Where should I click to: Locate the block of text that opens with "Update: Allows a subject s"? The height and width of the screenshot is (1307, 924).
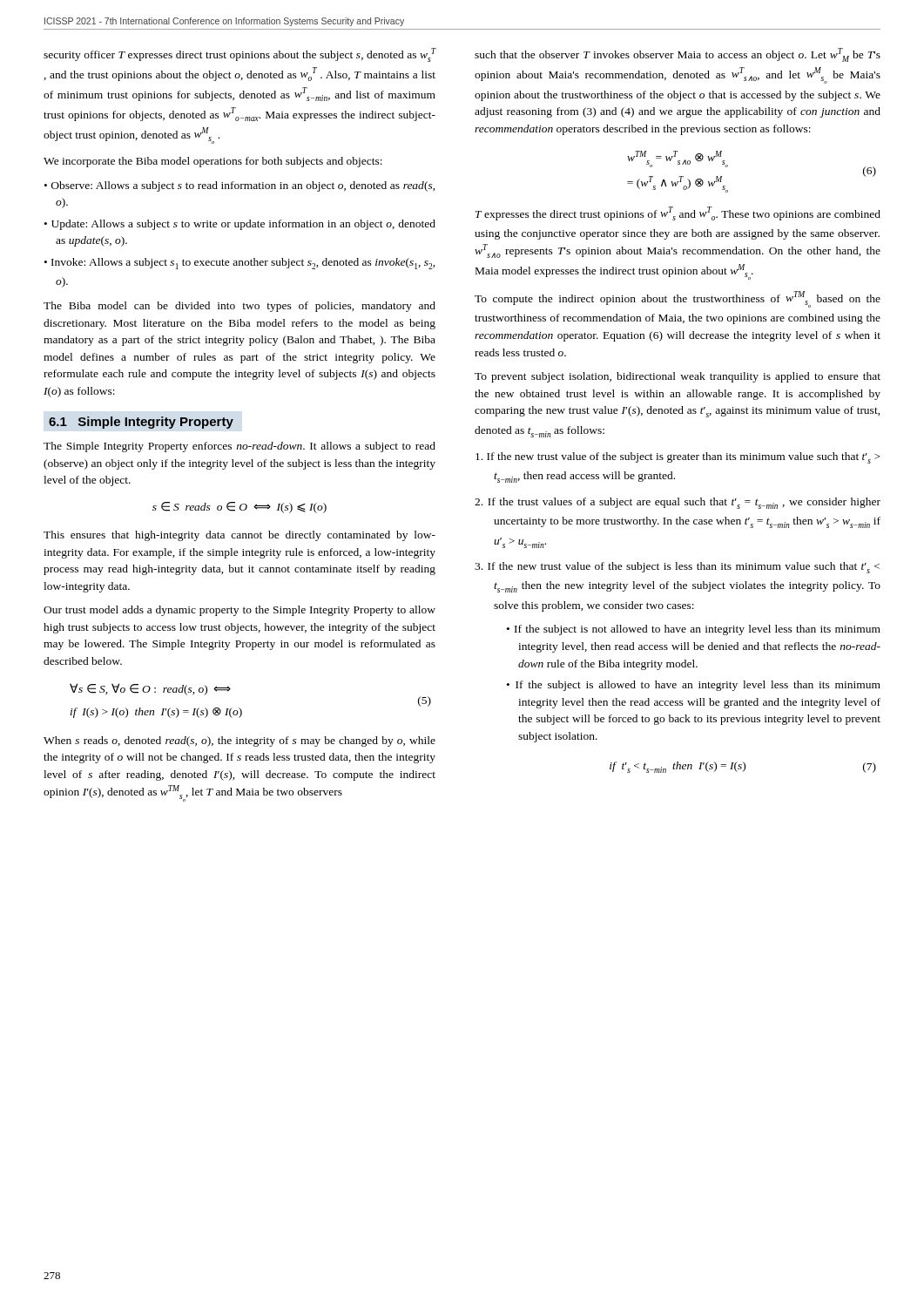(243, 232)
